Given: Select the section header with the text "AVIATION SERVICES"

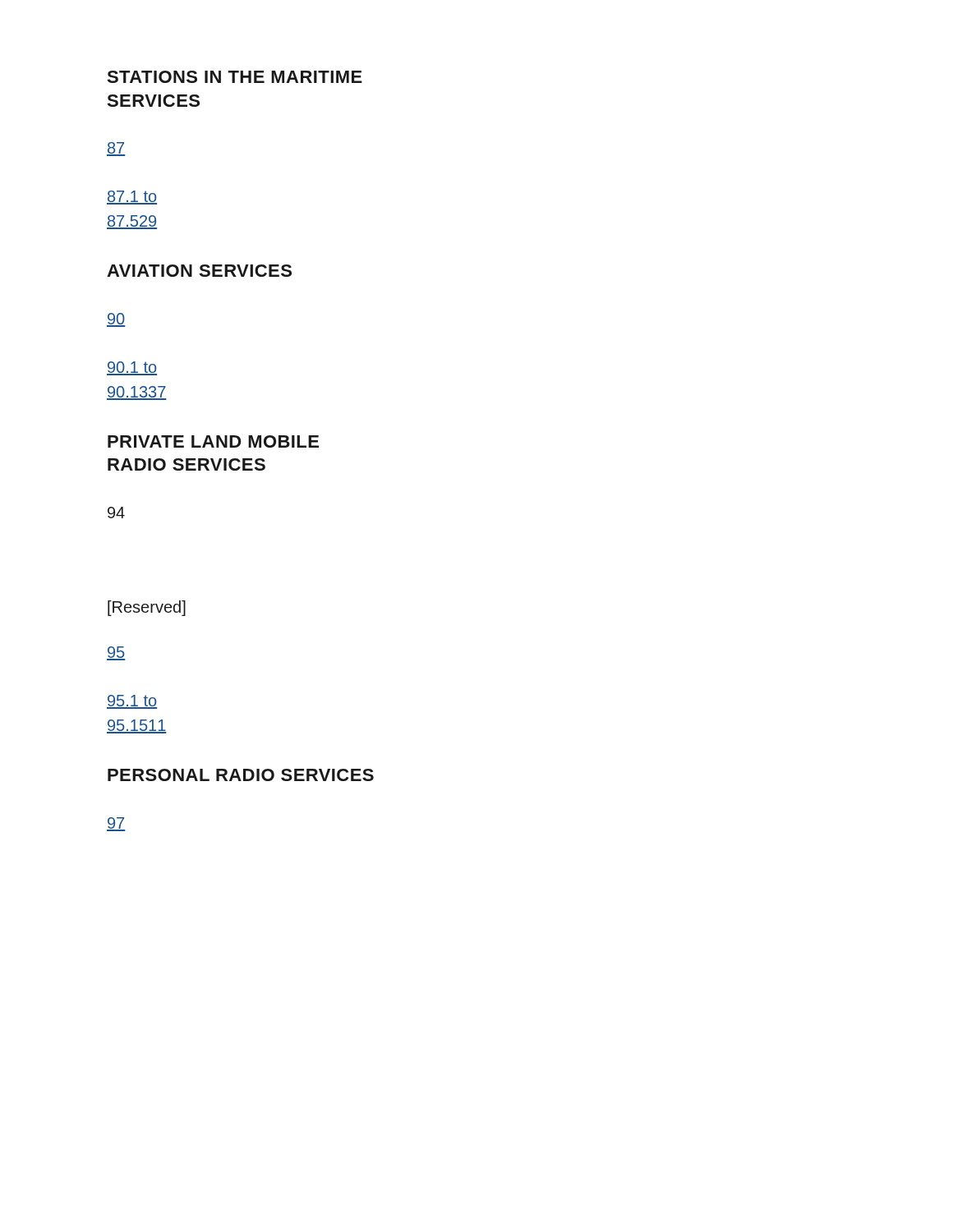Looking at the screenshot, I should [x=200, y=271].
